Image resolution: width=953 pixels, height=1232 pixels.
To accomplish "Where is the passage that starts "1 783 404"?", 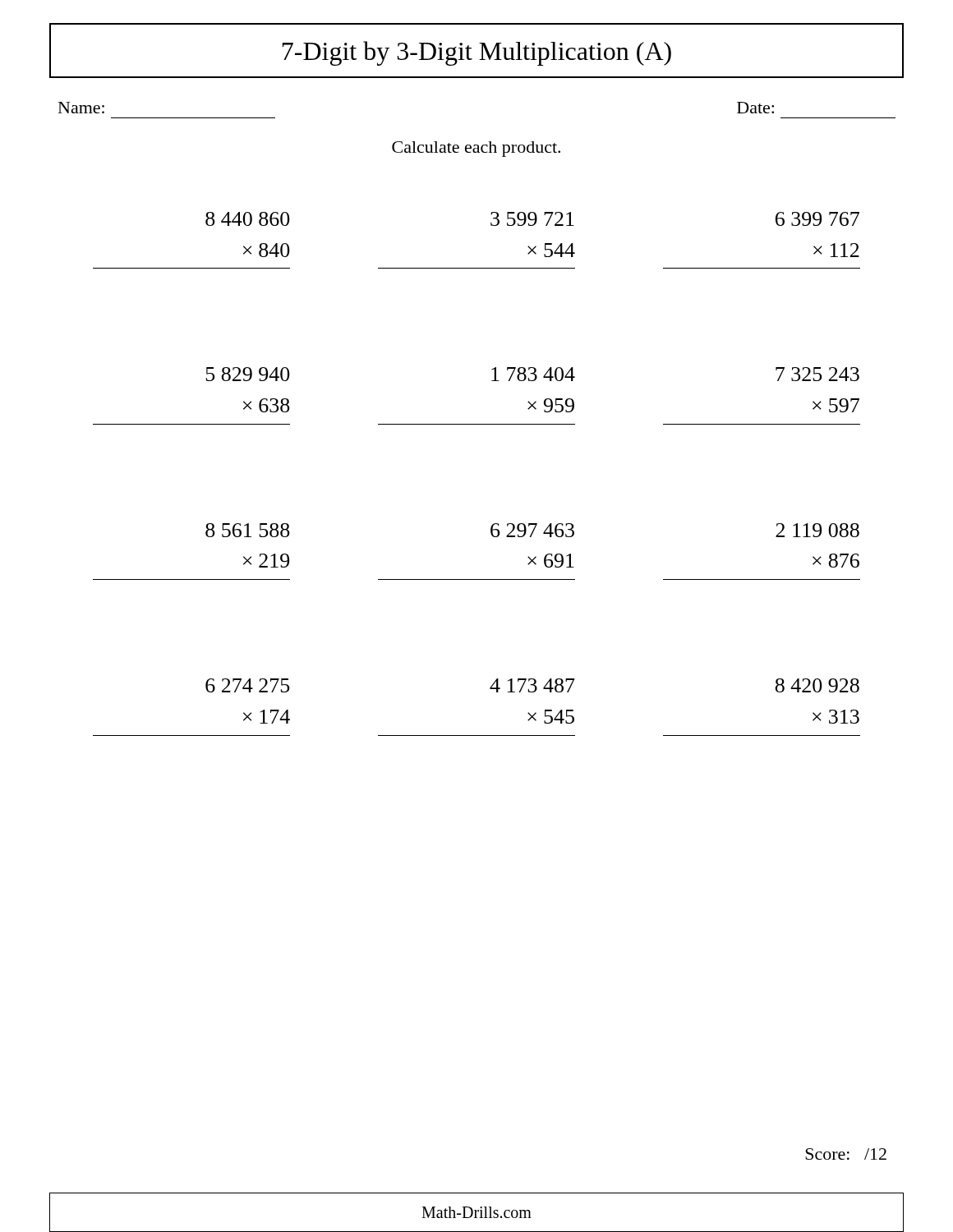I will pos(533,374).
